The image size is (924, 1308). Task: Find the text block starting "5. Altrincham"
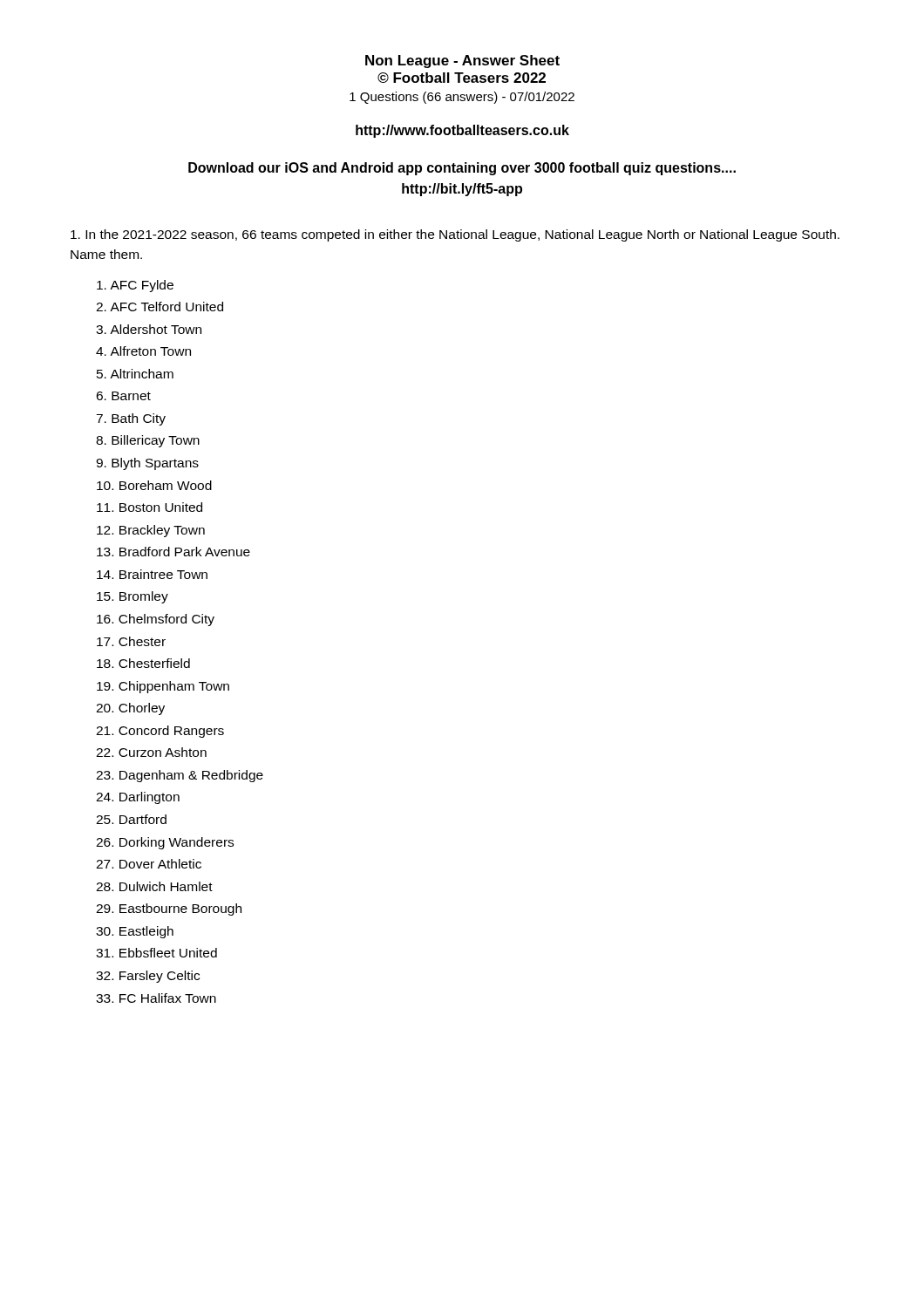135,373
